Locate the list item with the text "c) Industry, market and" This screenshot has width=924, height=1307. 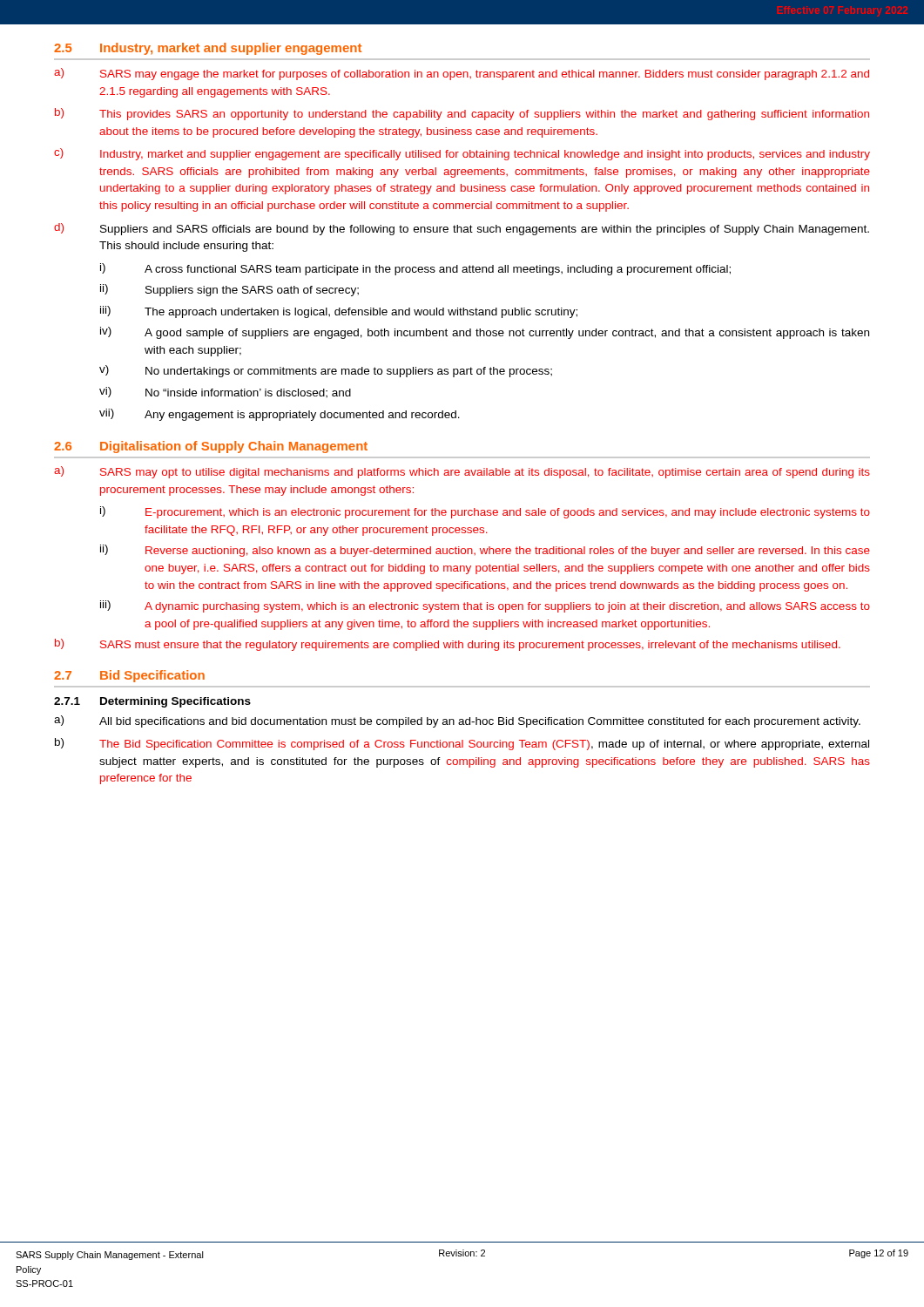(462, 180)
